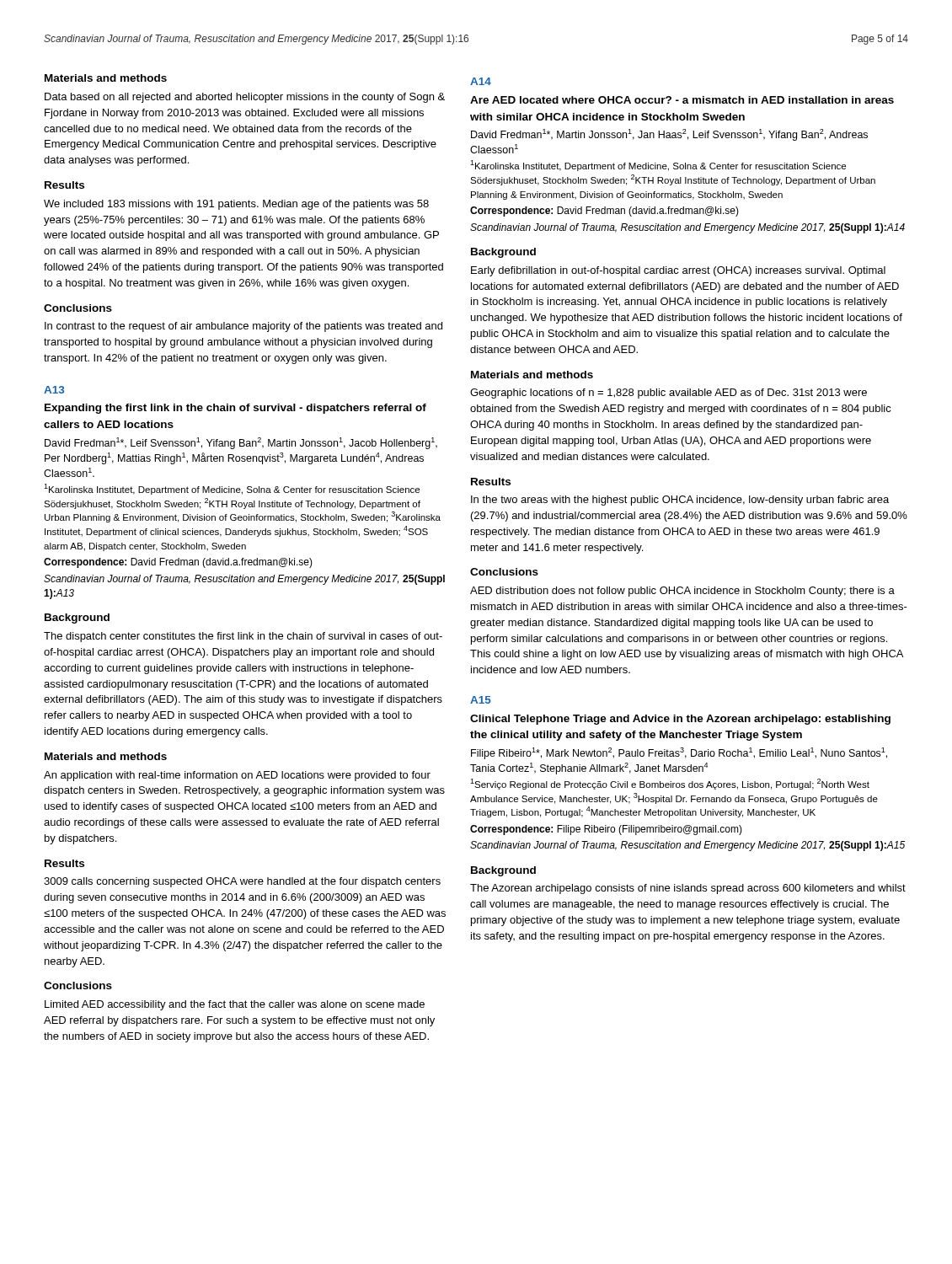952x1264 pixels.
Task: Click the passage that begins "The dispatch center"
Action: pos(243,683)
